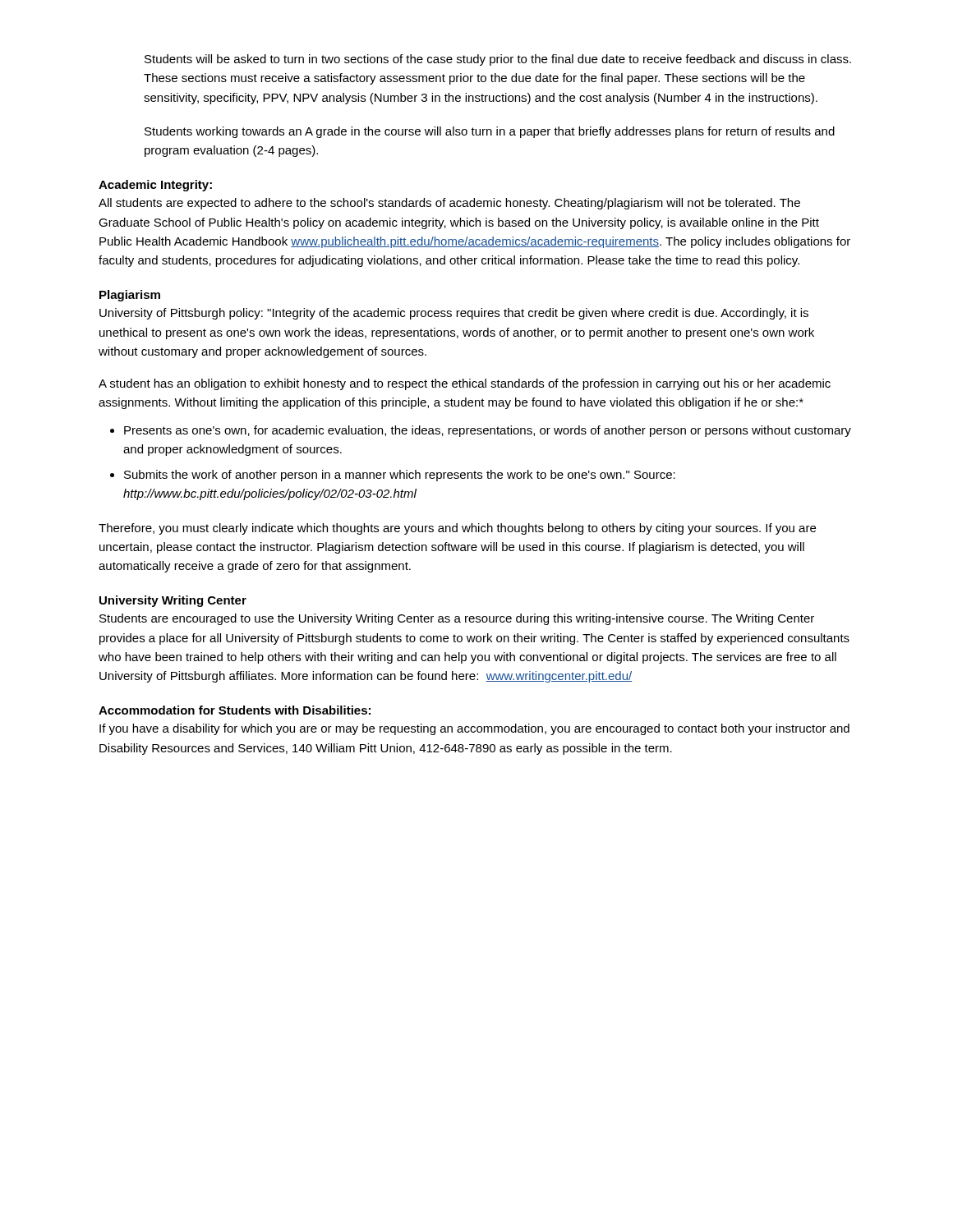Where is the passage that starts "Students are encouraged to use the University Writing"?

click(474, 647)
